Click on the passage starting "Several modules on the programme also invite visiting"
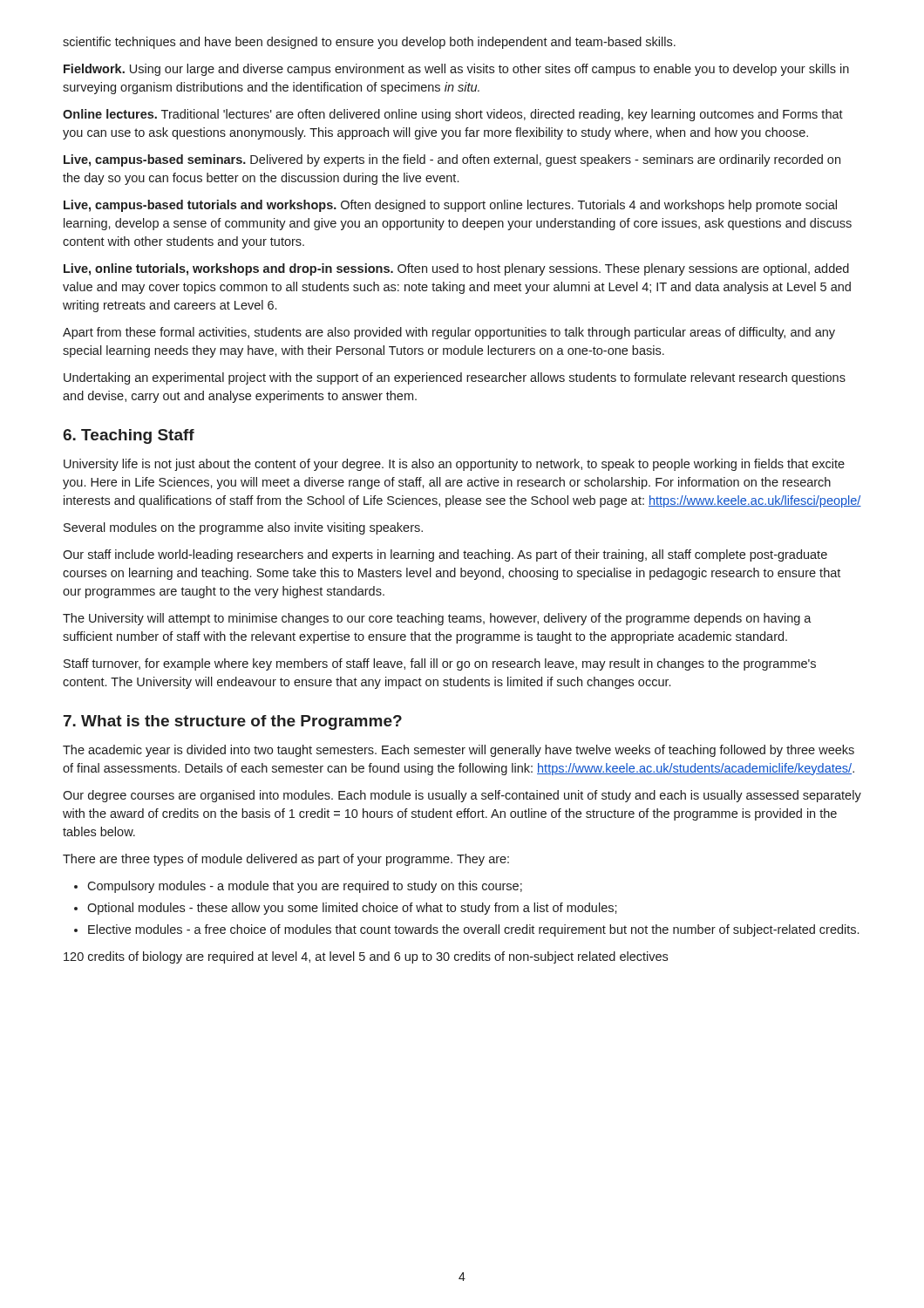Viewport: 924px width, 1308px height. (243, 528)
